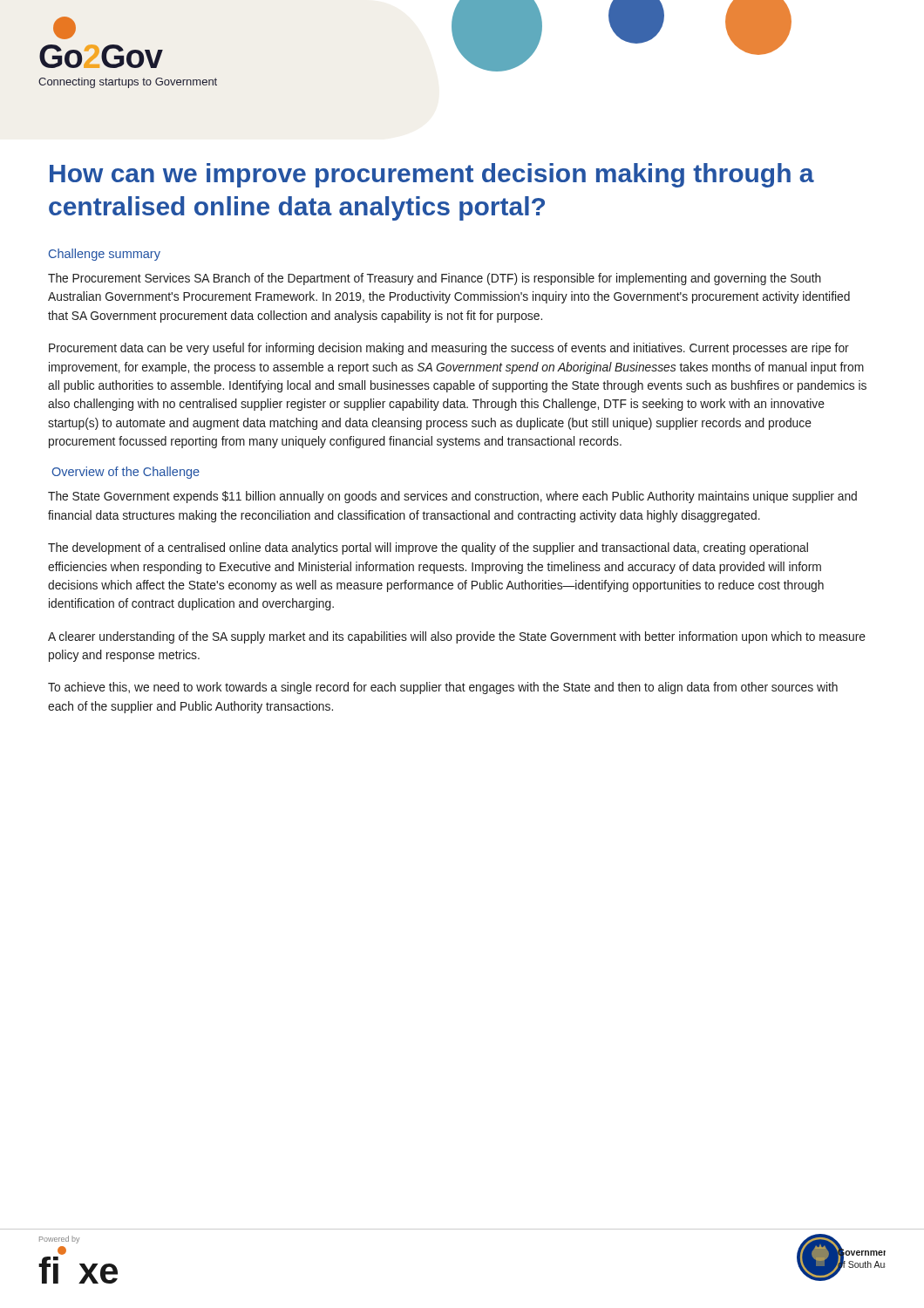This screenshot has width=924, height=1308.
Task: Point to the element starting "Overview of the Challenge"
Action: coord(126,473)
